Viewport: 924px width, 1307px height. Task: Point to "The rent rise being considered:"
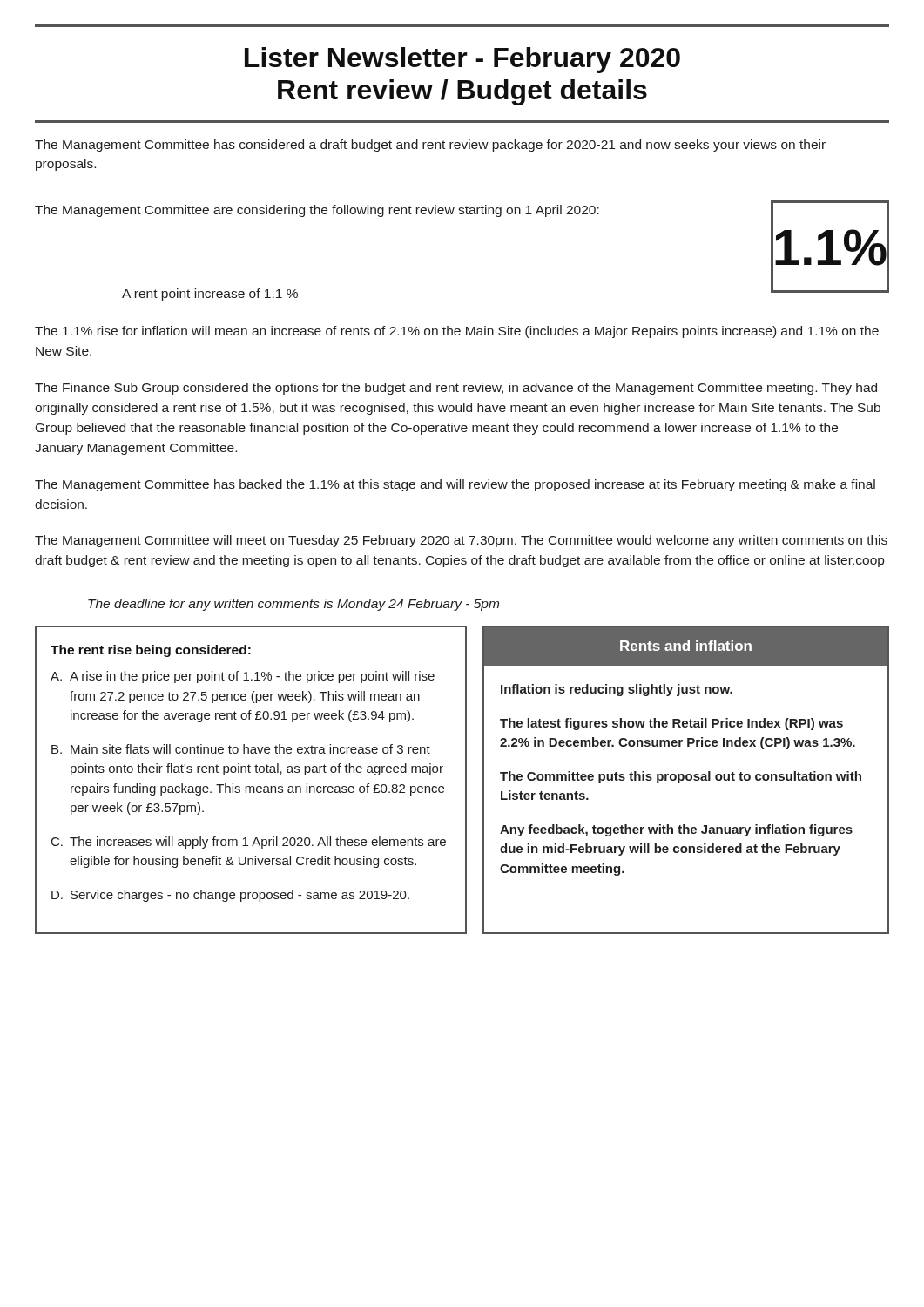(151, 650)
